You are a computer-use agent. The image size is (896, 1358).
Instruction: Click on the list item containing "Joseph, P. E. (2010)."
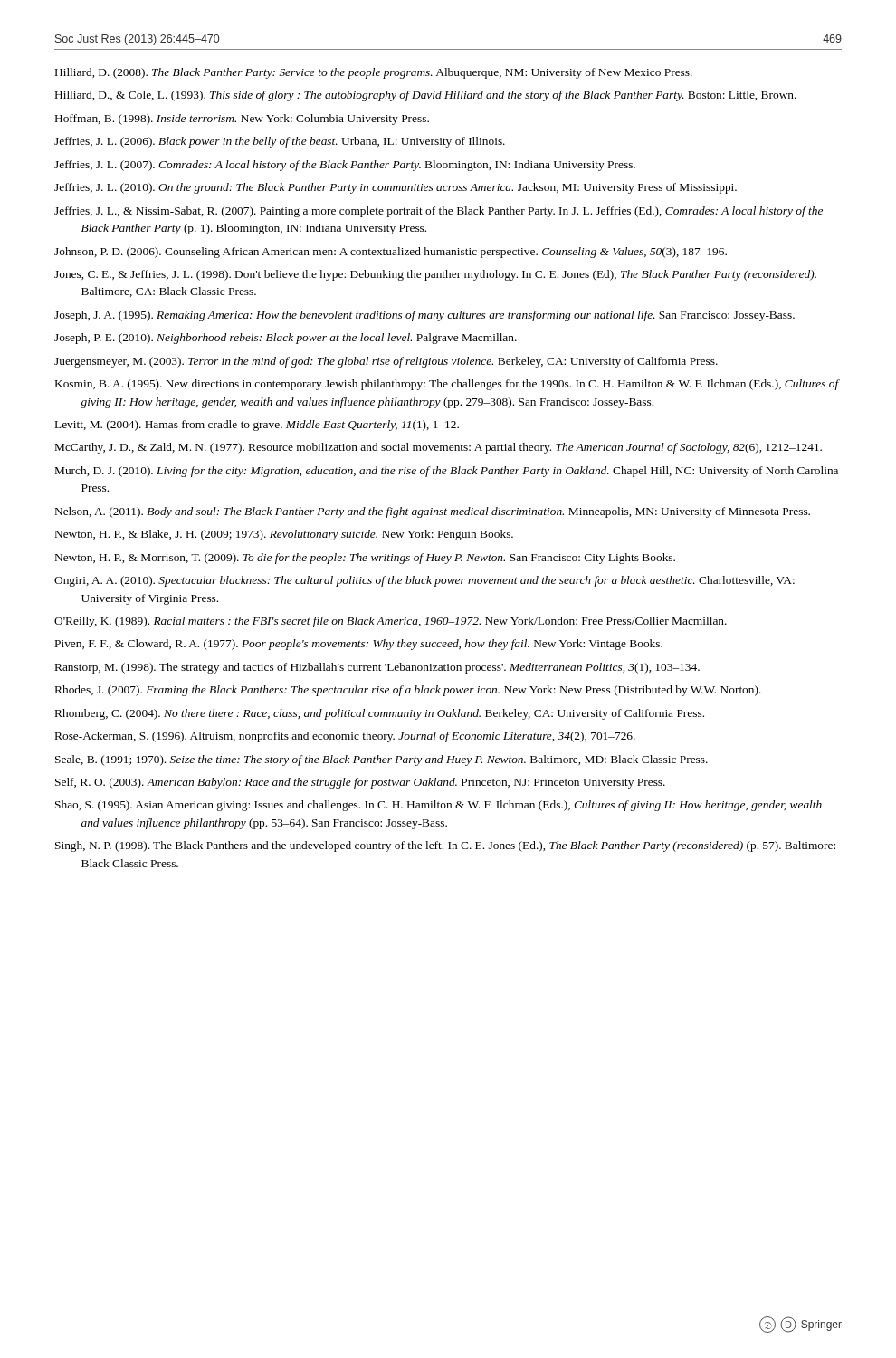click(286, 337)
